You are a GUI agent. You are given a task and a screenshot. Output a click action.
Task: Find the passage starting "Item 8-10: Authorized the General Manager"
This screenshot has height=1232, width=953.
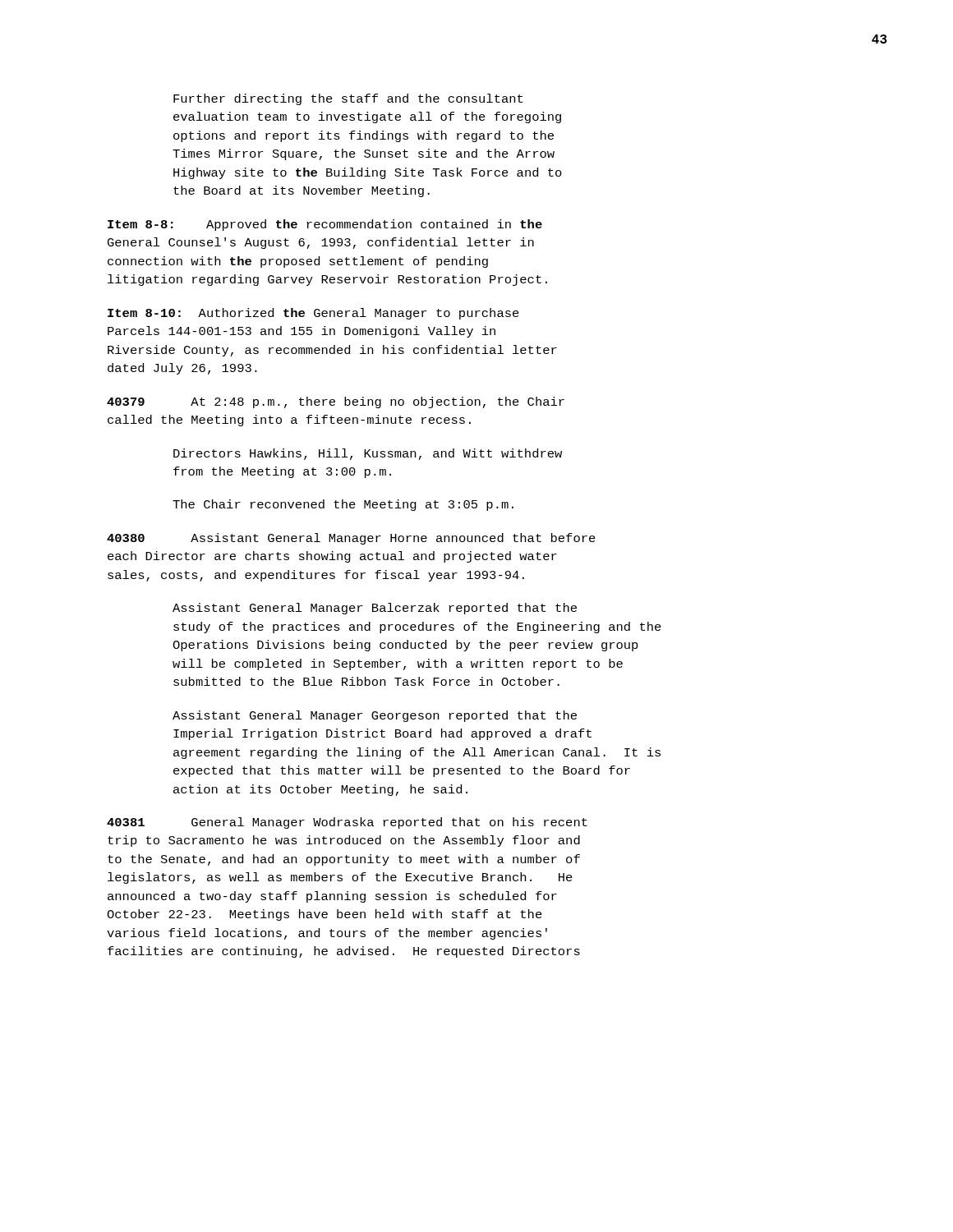[332, 341]
